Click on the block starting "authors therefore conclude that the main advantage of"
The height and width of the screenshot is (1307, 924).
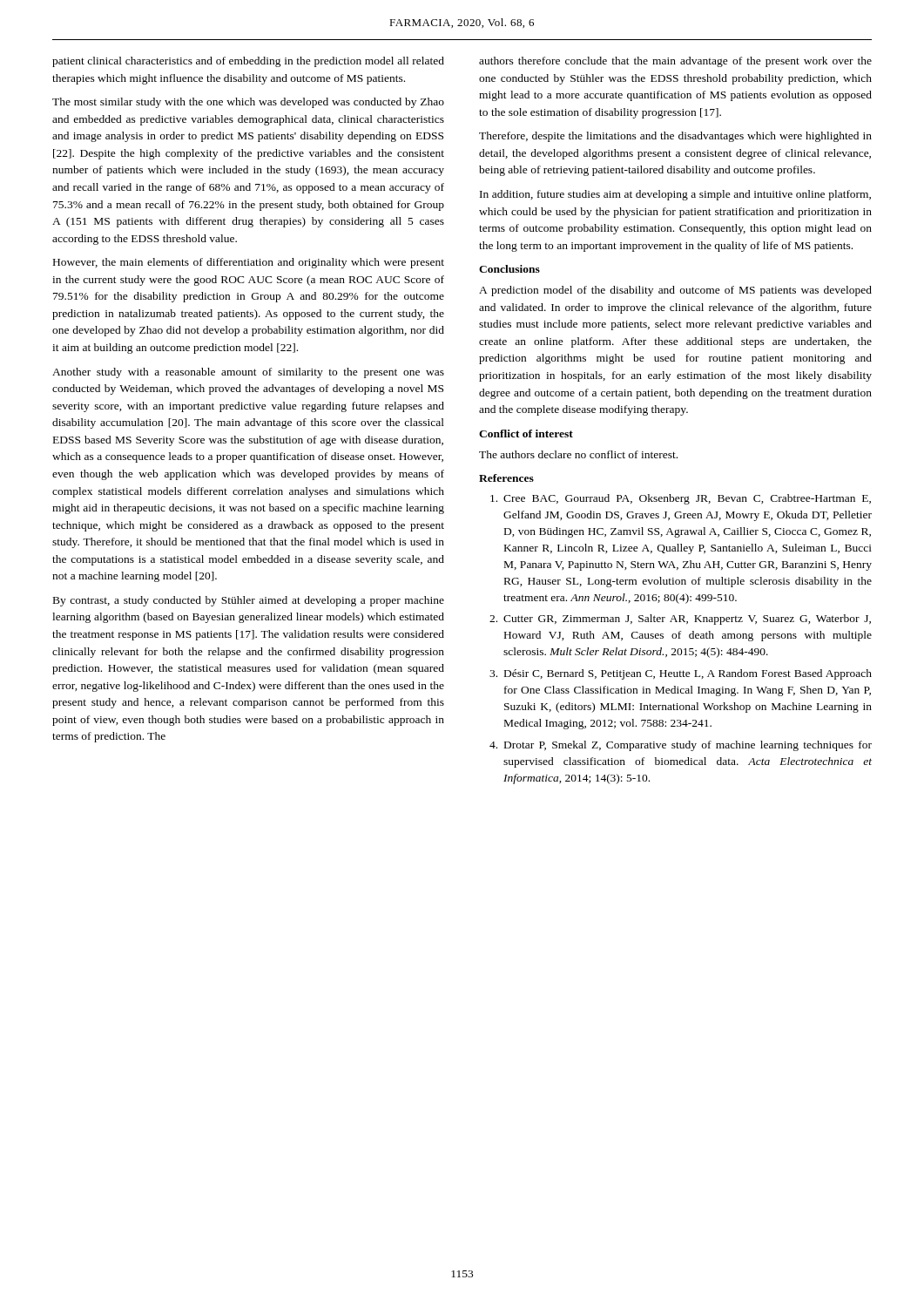point(675,153)
